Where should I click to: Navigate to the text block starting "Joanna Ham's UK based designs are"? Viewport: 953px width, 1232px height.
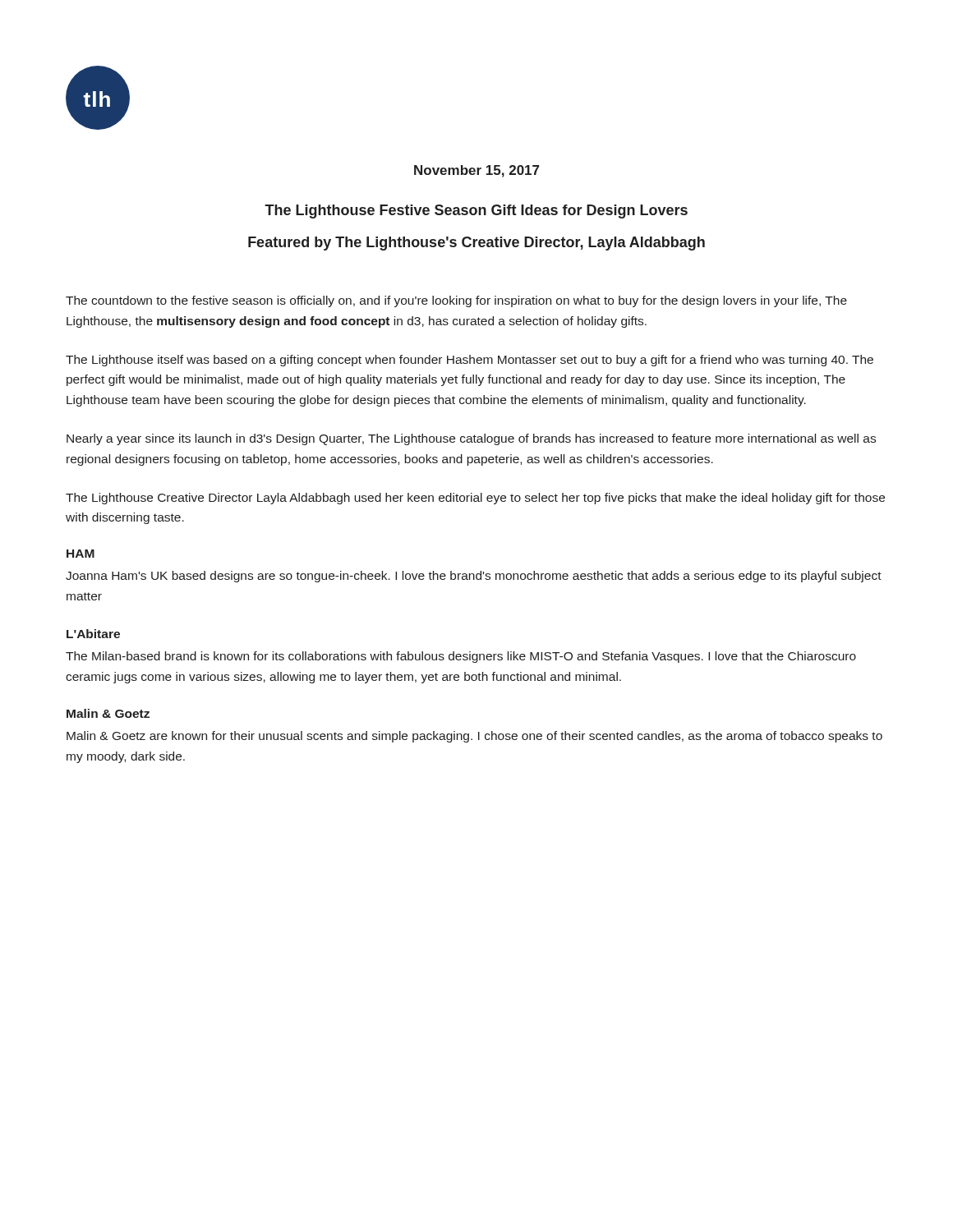point(473,586)
